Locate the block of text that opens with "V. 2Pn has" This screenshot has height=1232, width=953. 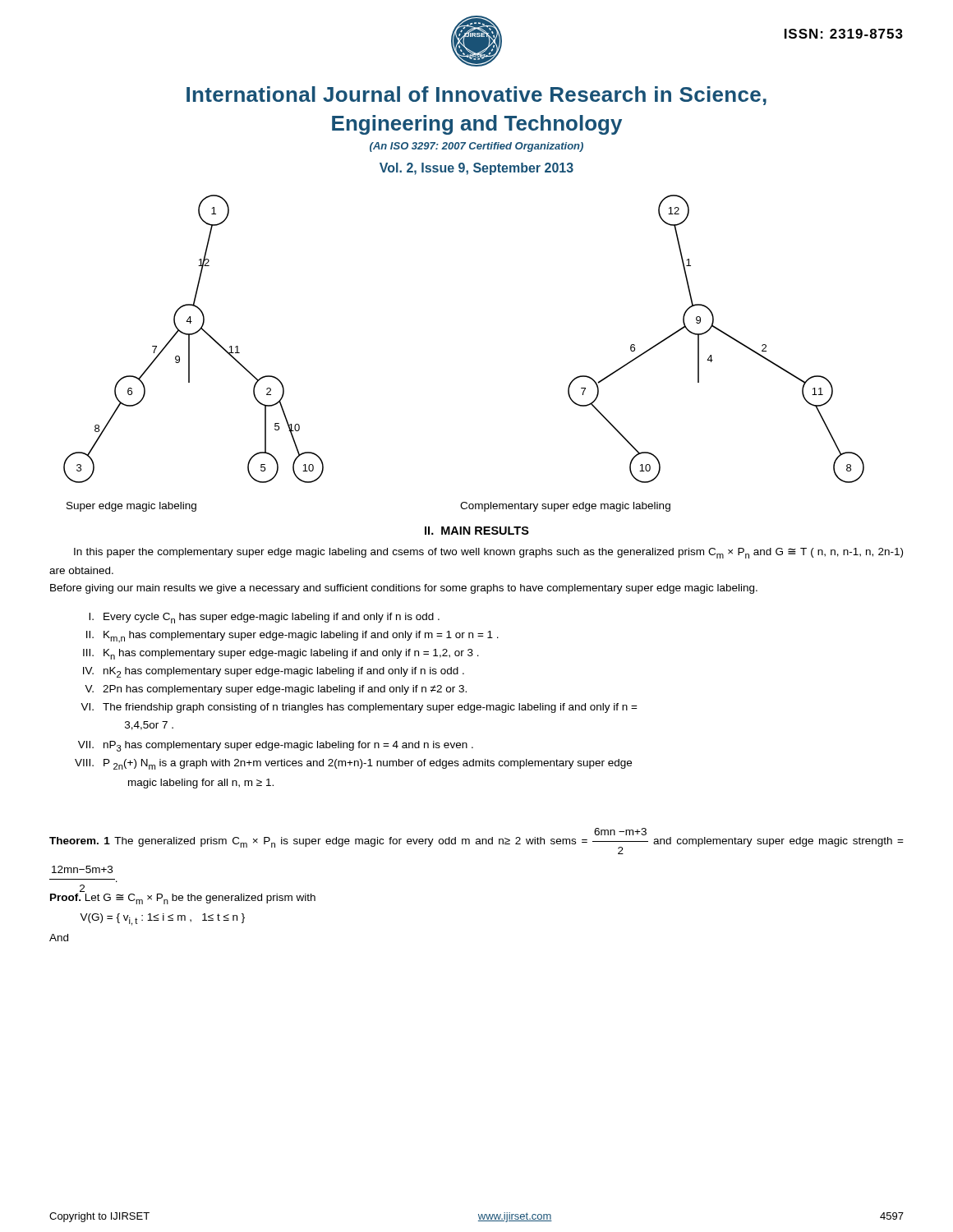(258, 689)
